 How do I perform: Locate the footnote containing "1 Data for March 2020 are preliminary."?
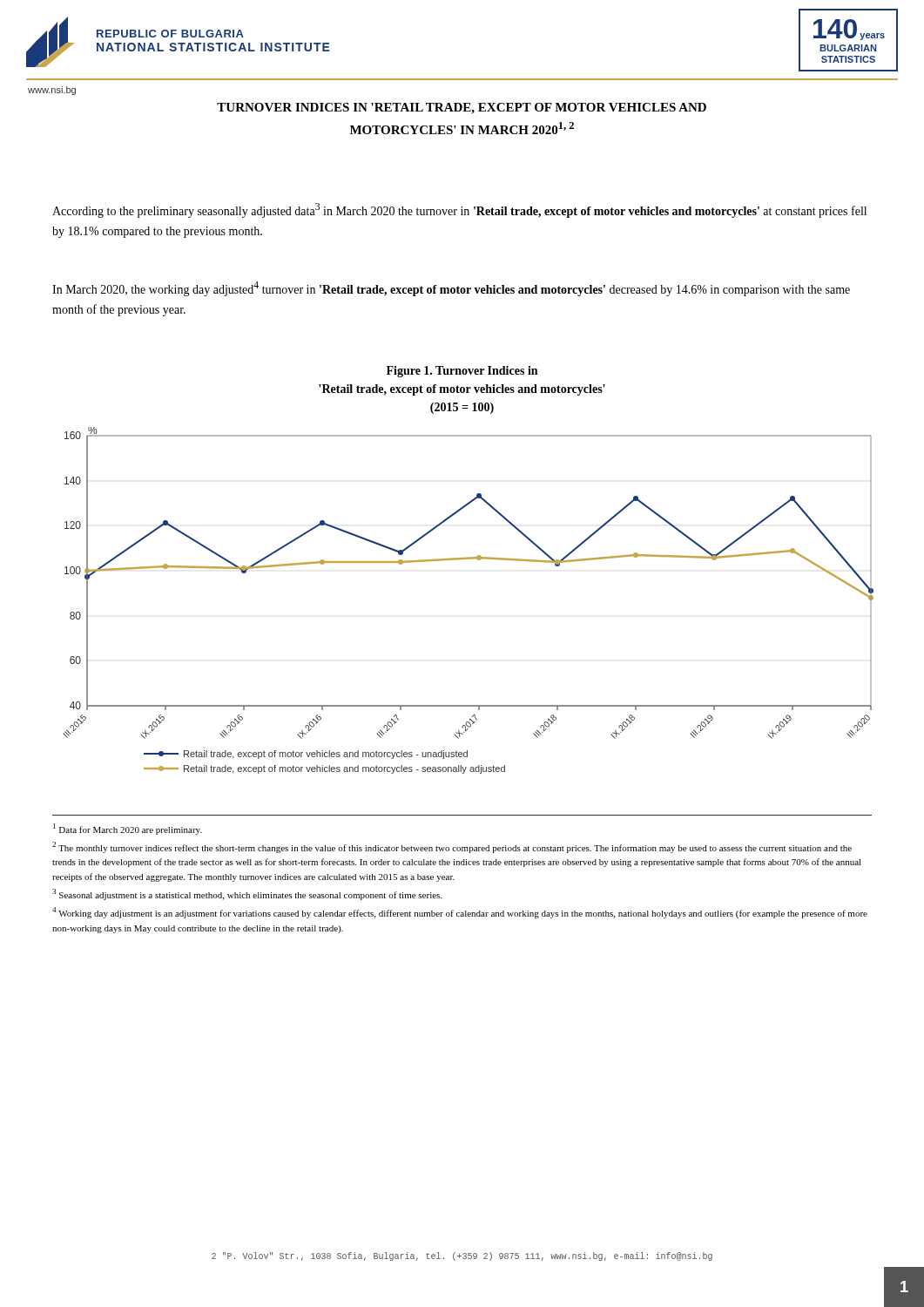pyautogui.click(x=127, y=828)
